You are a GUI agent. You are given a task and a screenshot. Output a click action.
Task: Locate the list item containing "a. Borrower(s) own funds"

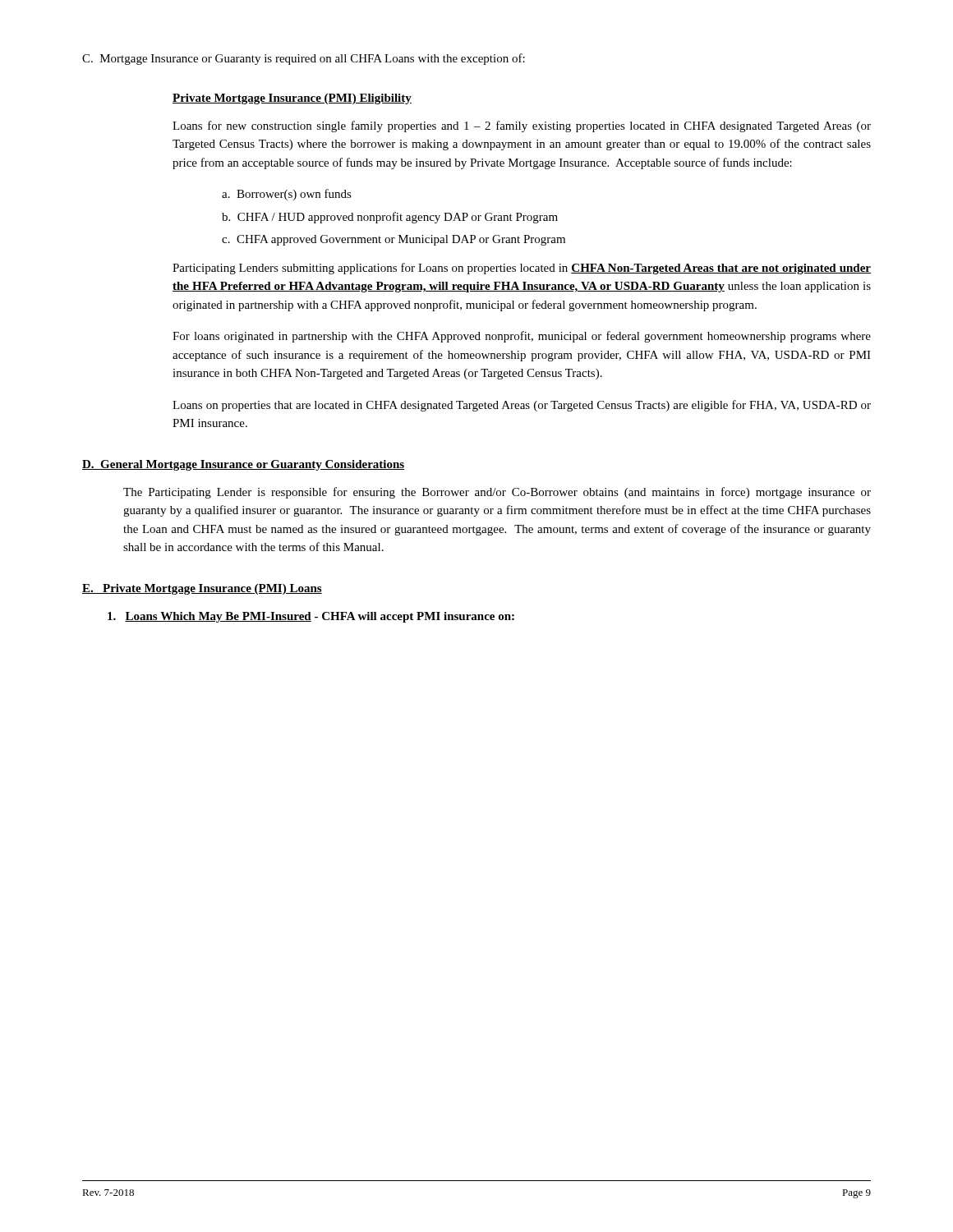point(287,194)
